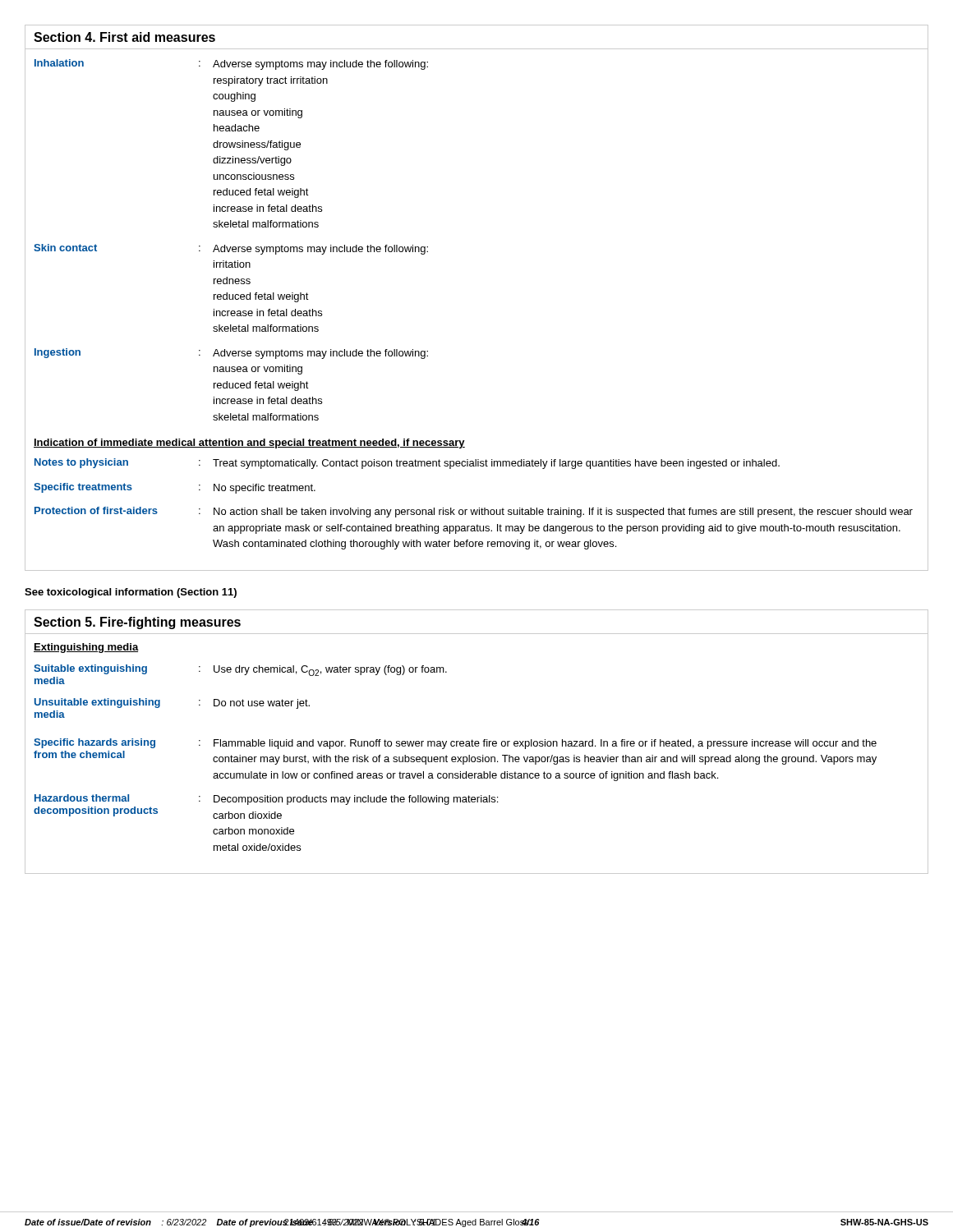The width and height of the screenshot is (953, 1232).
Task: Click the passage that begins "Skin contact :"
Action: (x=231, y=249)
